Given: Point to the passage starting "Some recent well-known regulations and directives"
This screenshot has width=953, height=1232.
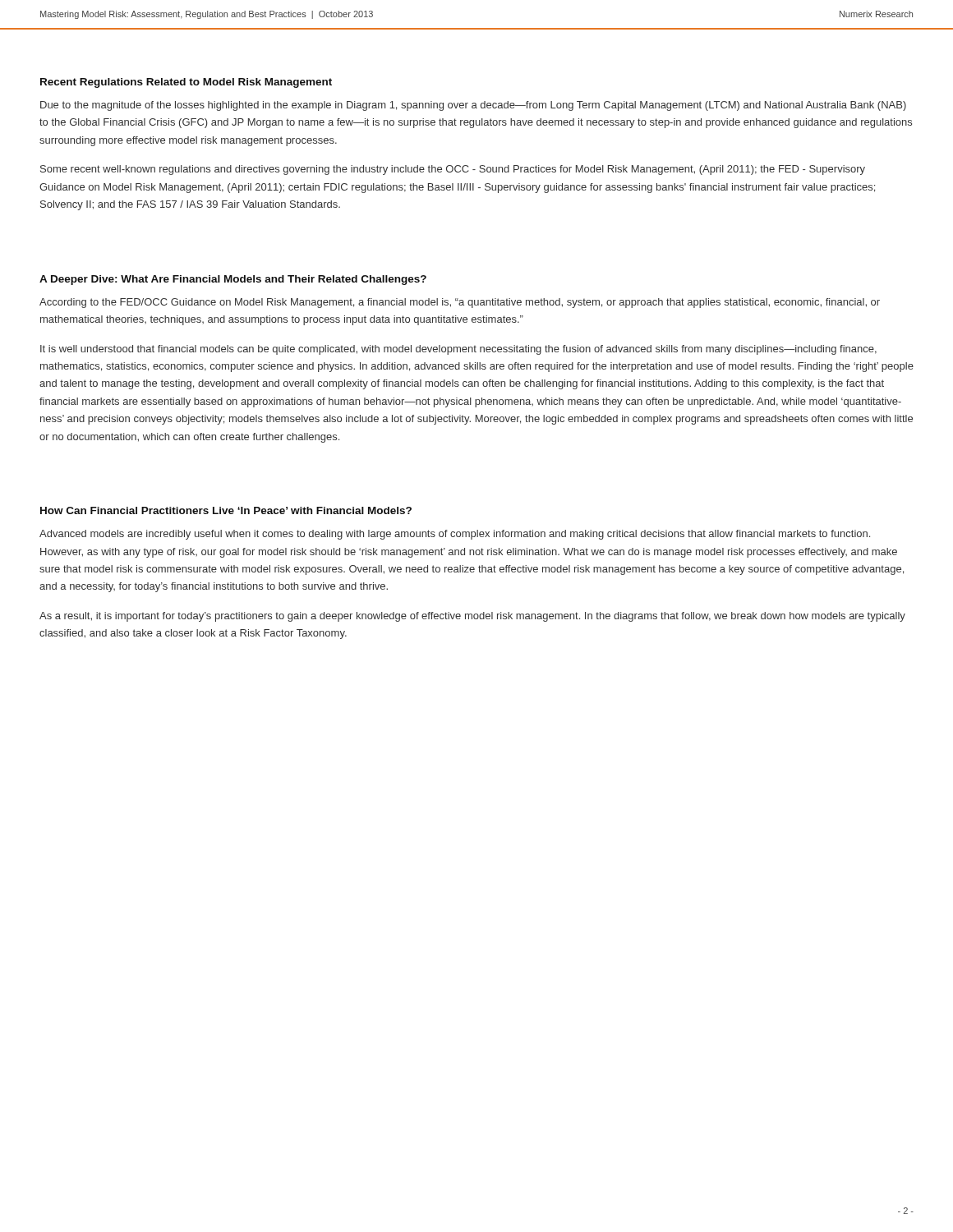Looking at the screenshot, I should pos(458,187).
